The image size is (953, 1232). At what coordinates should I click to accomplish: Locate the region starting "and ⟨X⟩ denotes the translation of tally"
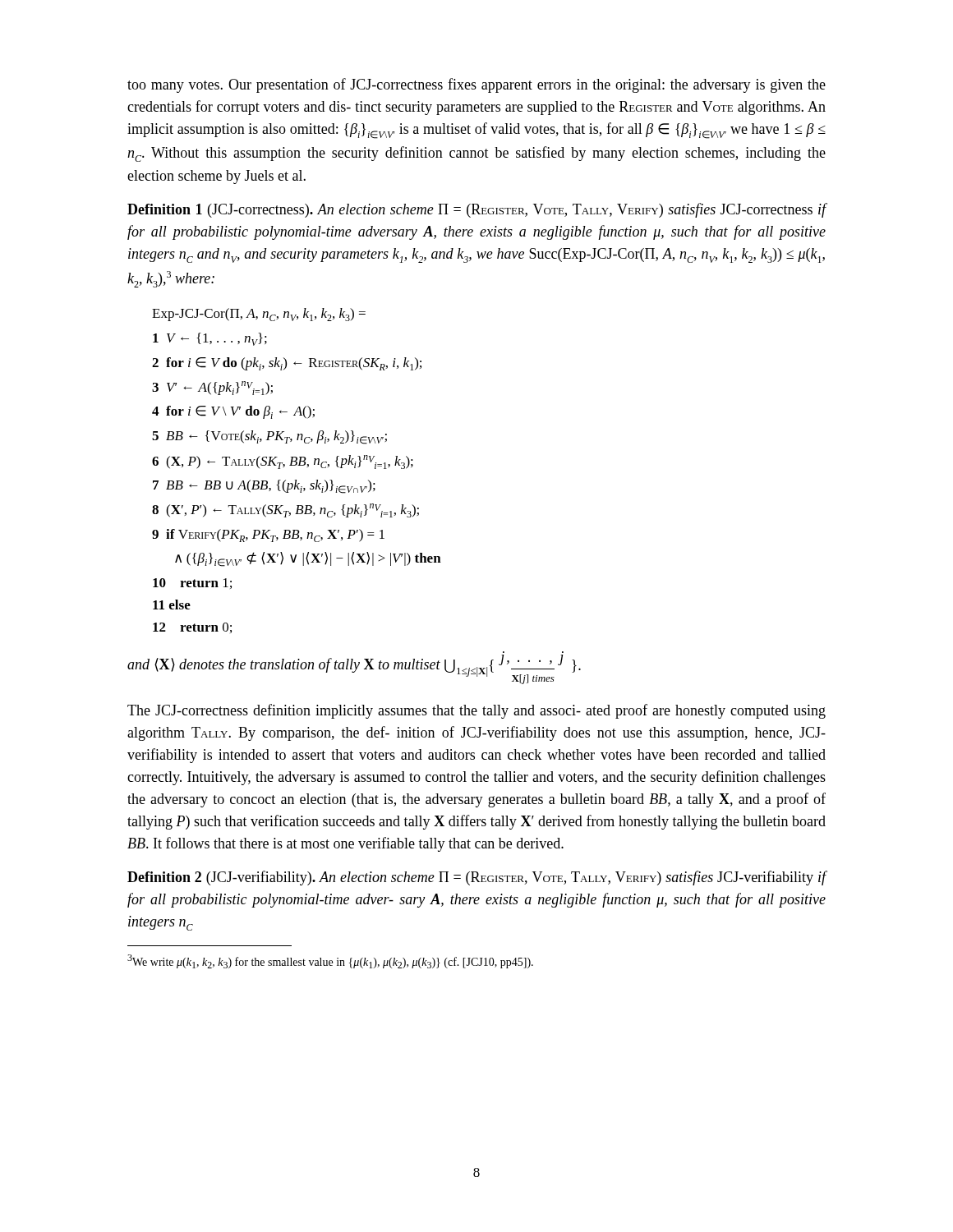click(x=354, y=667)
